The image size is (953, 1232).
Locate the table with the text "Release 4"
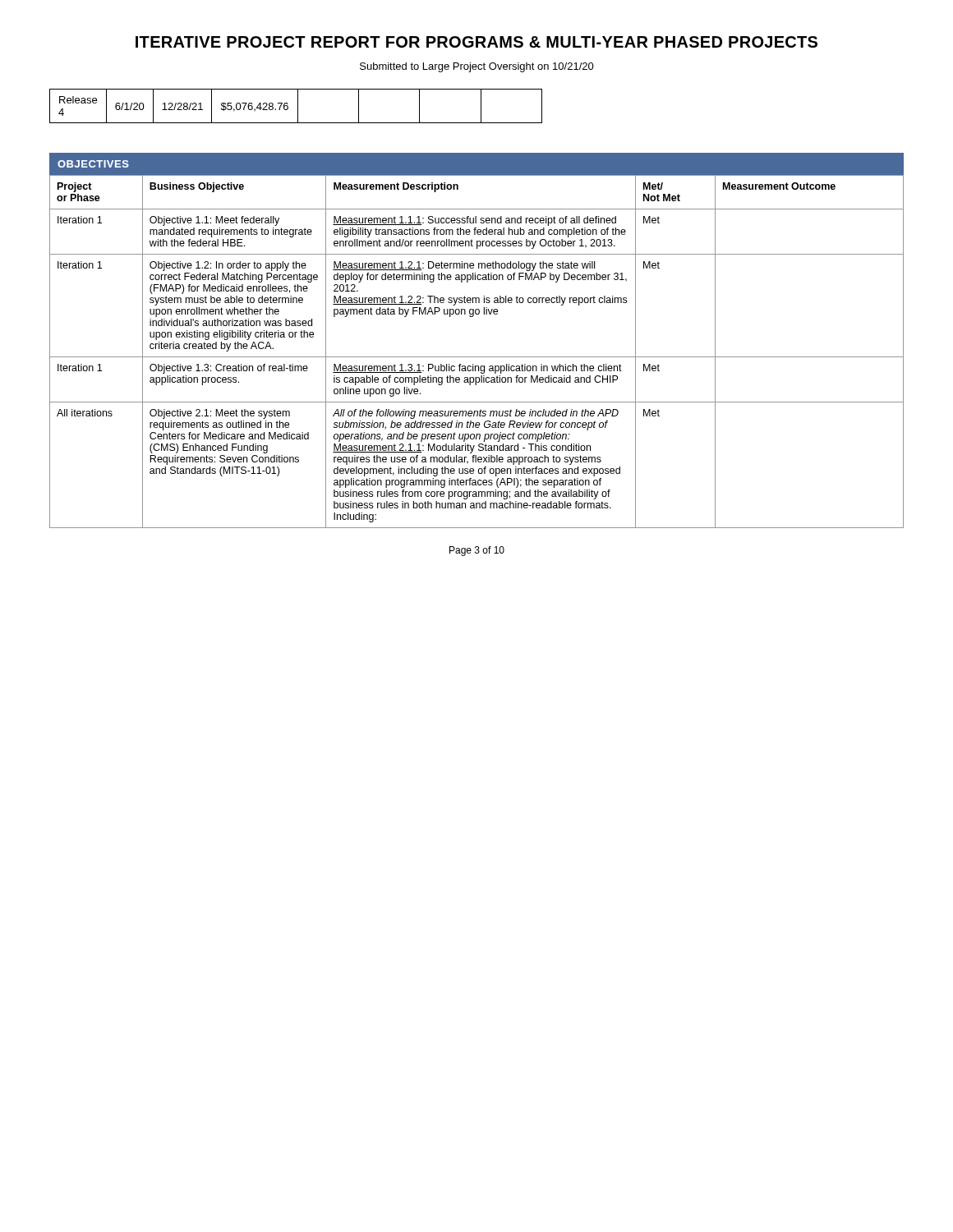[x=476, y=106]
